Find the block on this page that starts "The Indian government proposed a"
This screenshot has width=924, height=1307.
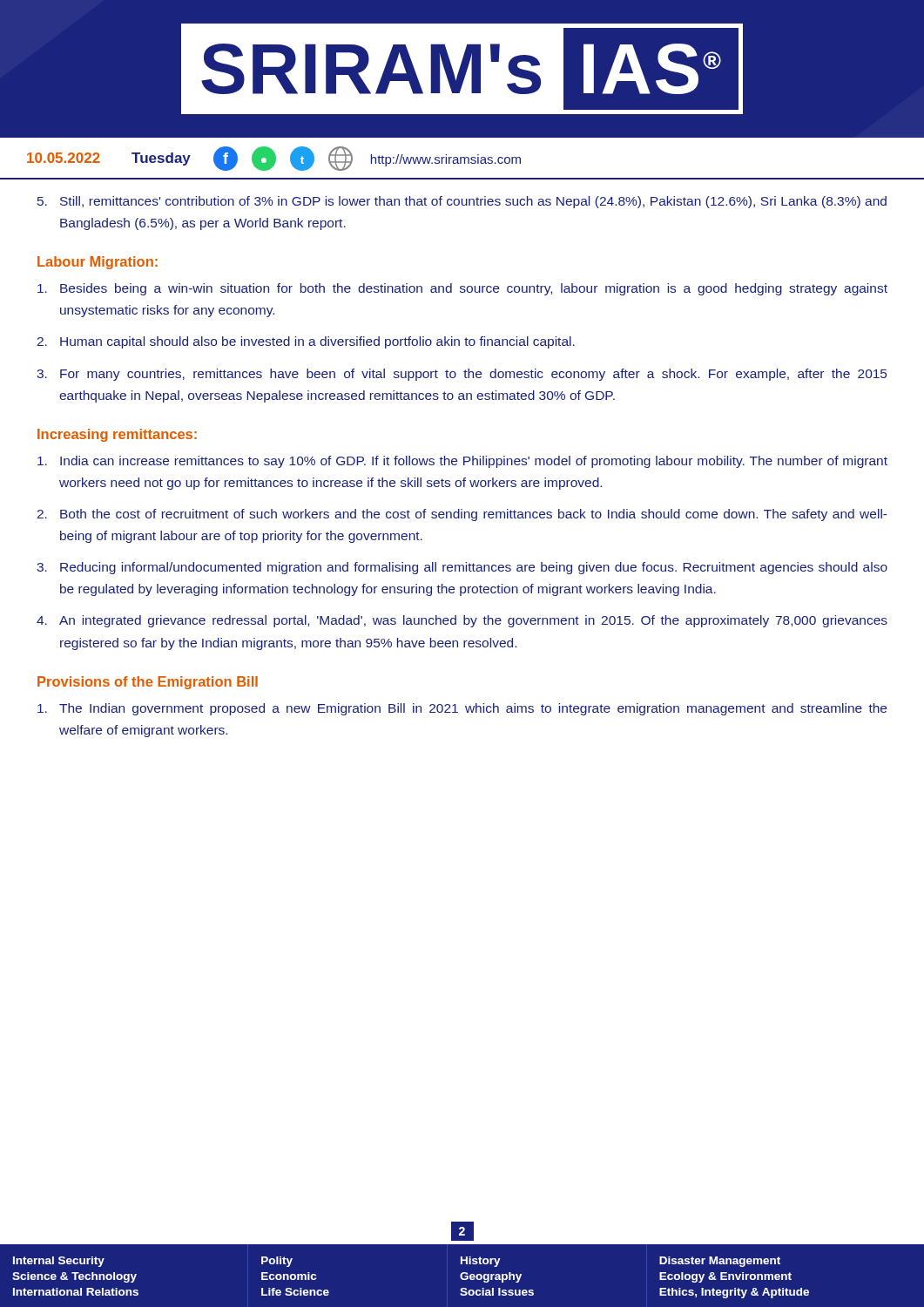462,719
